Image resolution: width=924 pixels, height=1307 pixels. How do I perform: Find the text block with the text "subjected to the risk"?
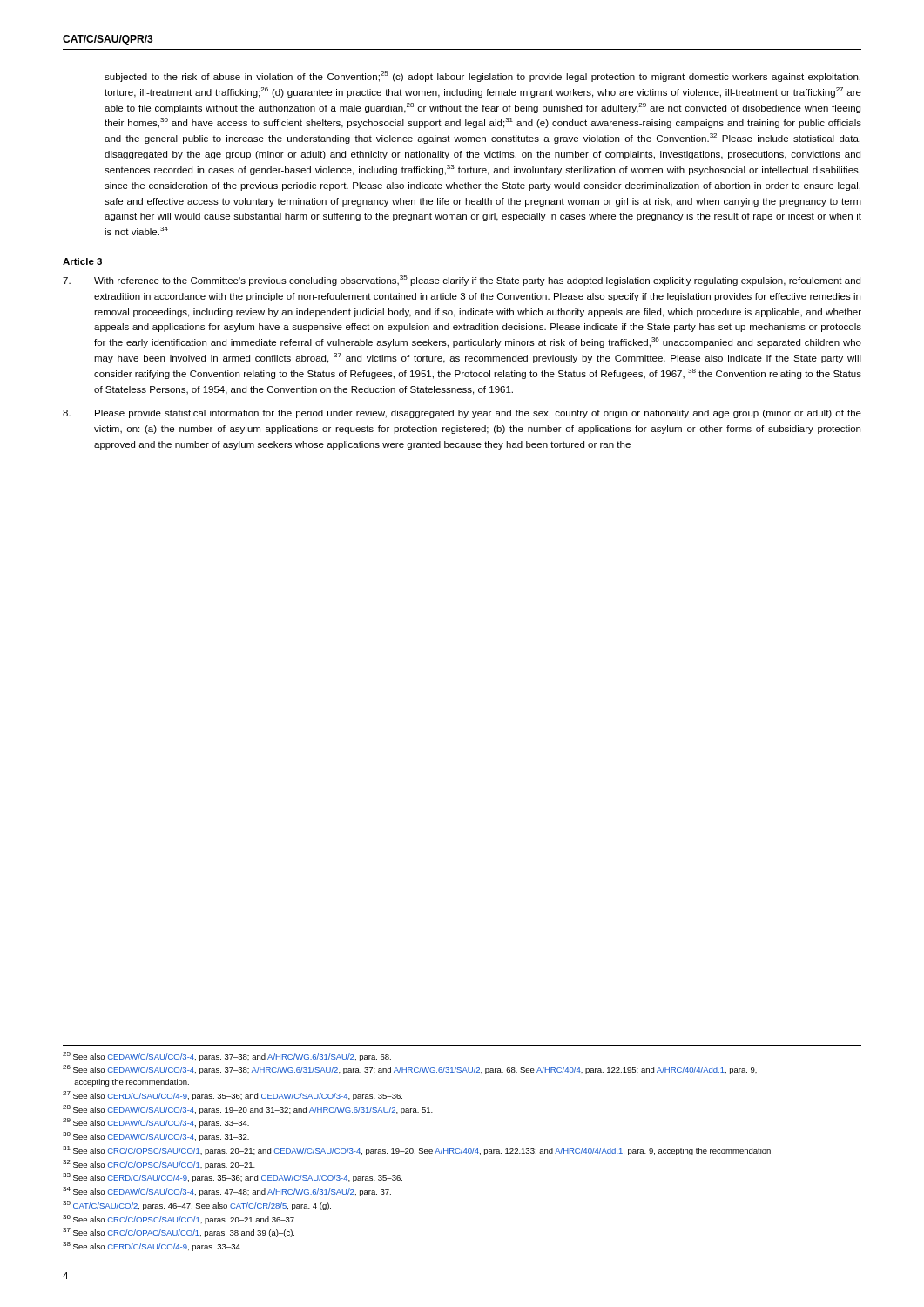tap(483, 153)
